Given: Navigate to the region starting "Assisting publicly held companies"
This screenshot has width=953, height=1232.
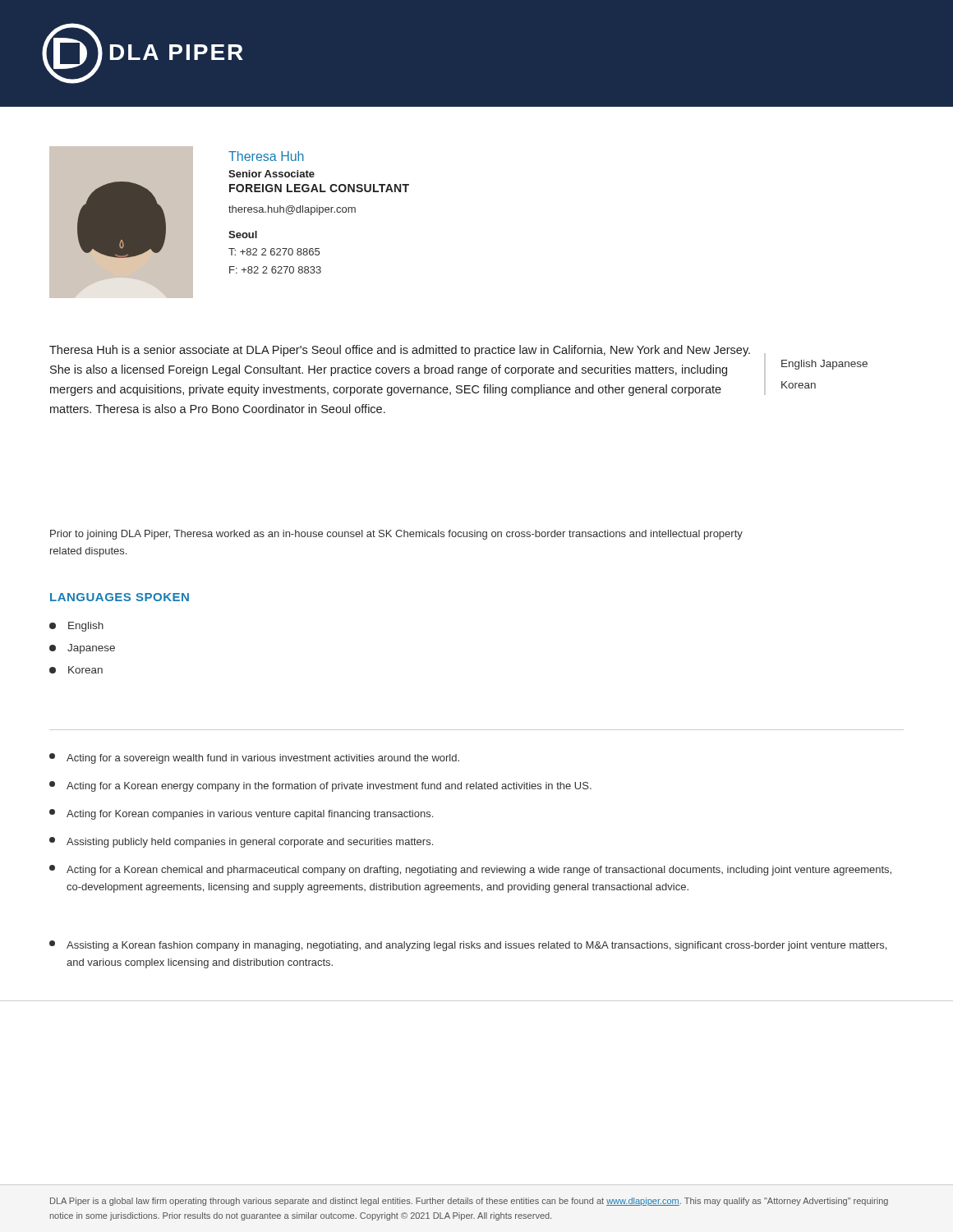Looking at the screenshot, I should click(242, 842).
